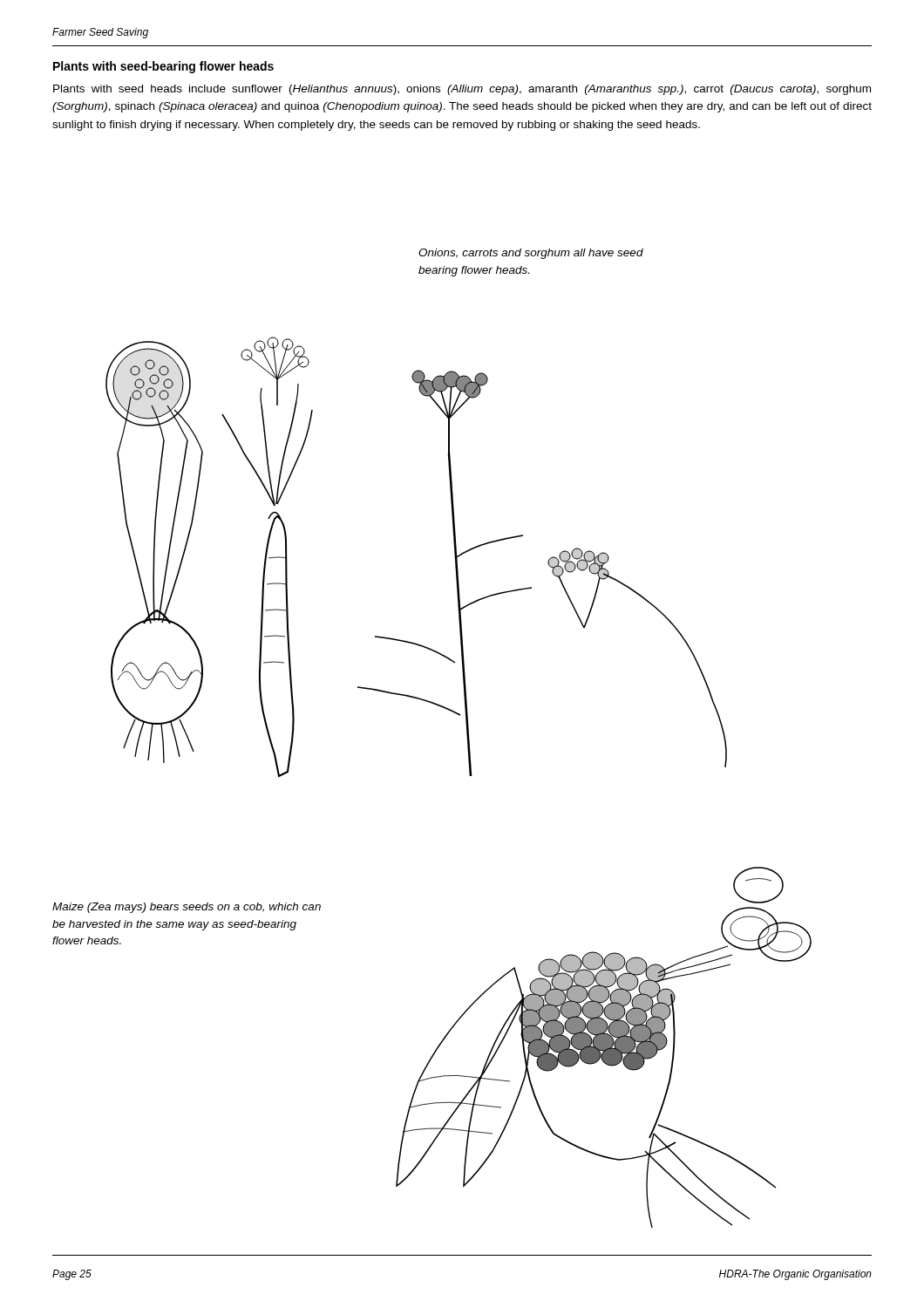Where is the passage that starts "Plants with seed heads include sunflower (Helianthus"?
The width and height of the screenshot is (924, 1308).
462,106
